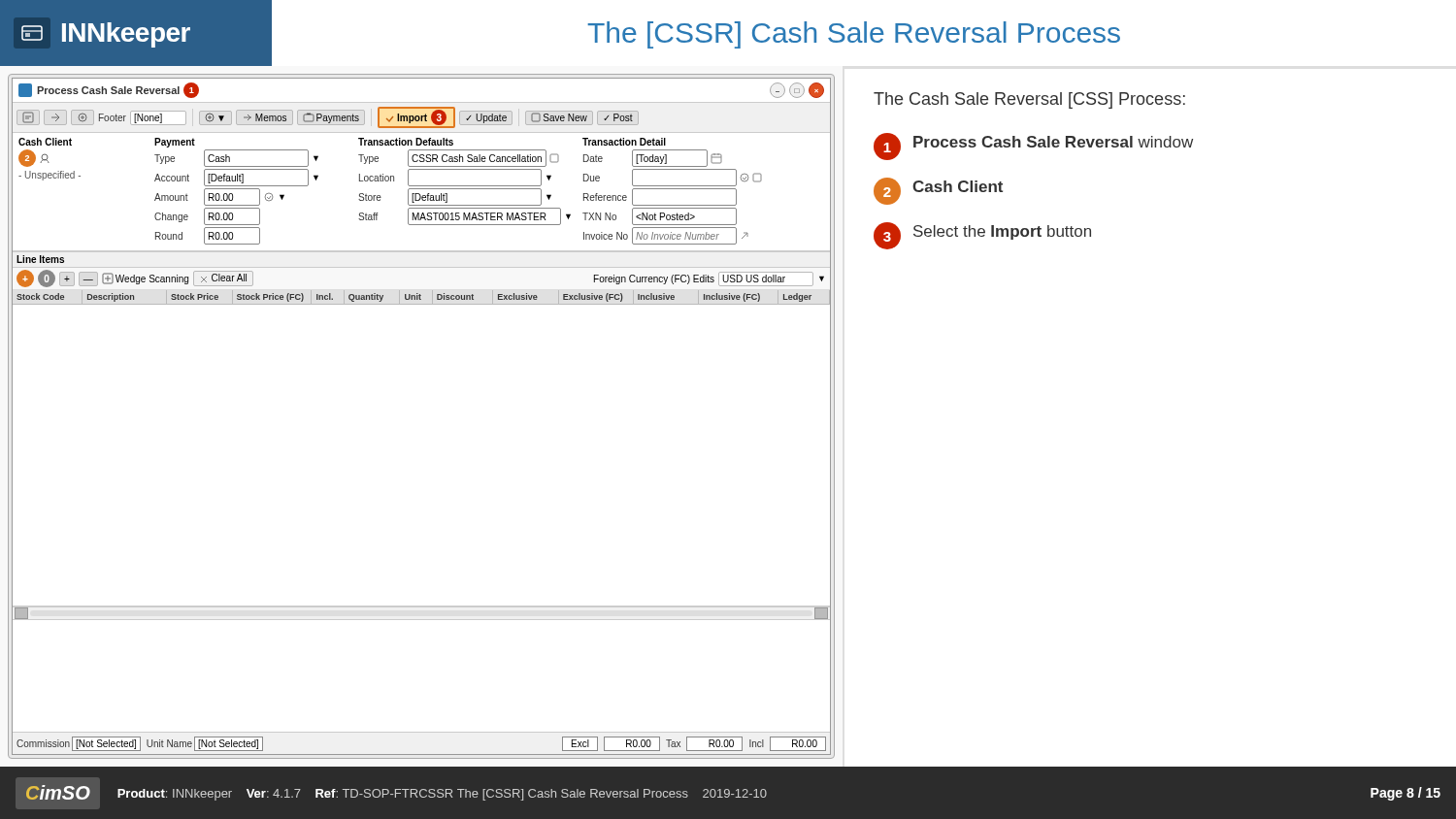Select the text block containing "The Cash Sale"
The height and width of the screenshot is (819, 1456).
point(1030,99)
